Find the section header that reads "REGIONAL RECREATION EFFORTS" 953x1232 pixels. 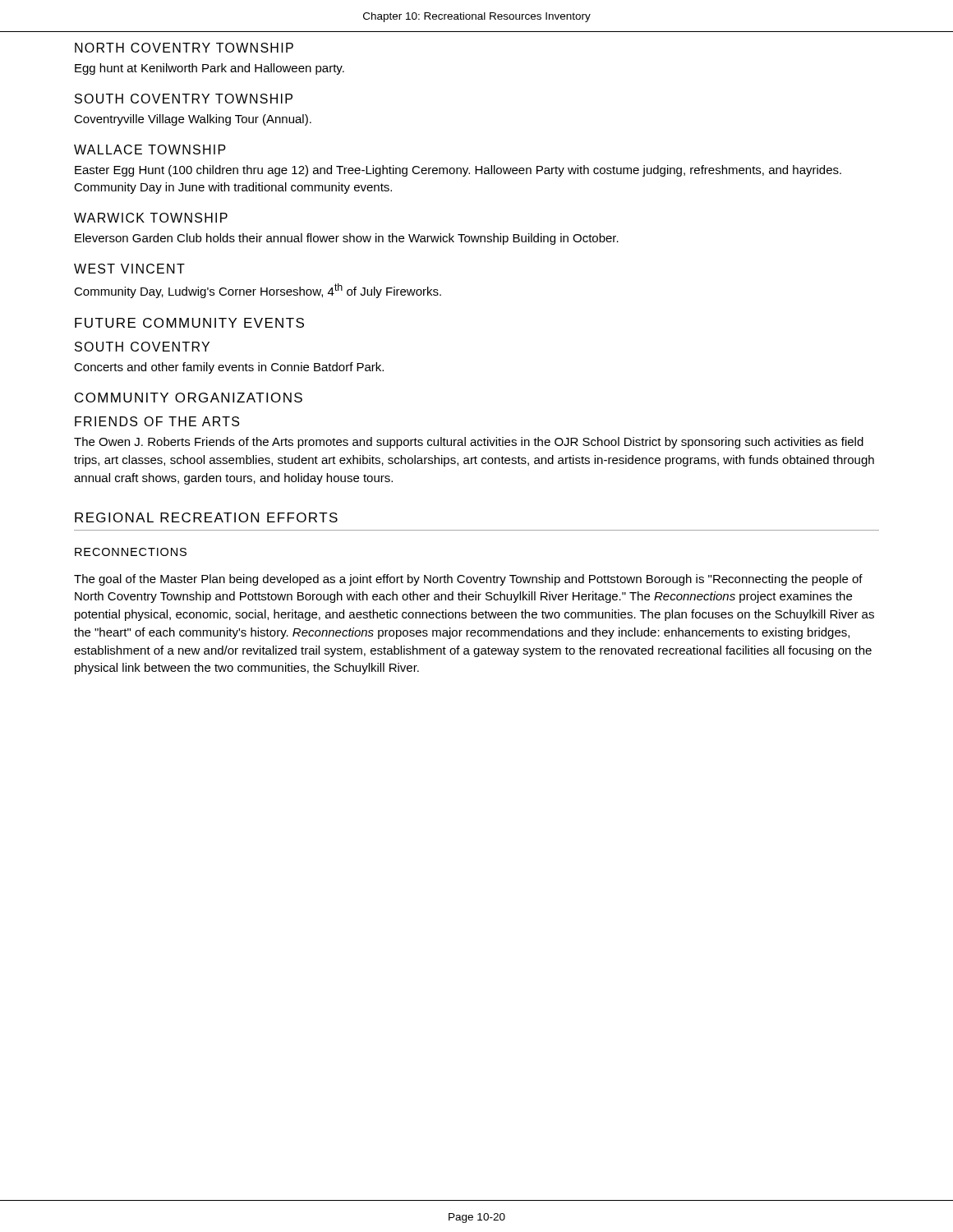(476, 520)
